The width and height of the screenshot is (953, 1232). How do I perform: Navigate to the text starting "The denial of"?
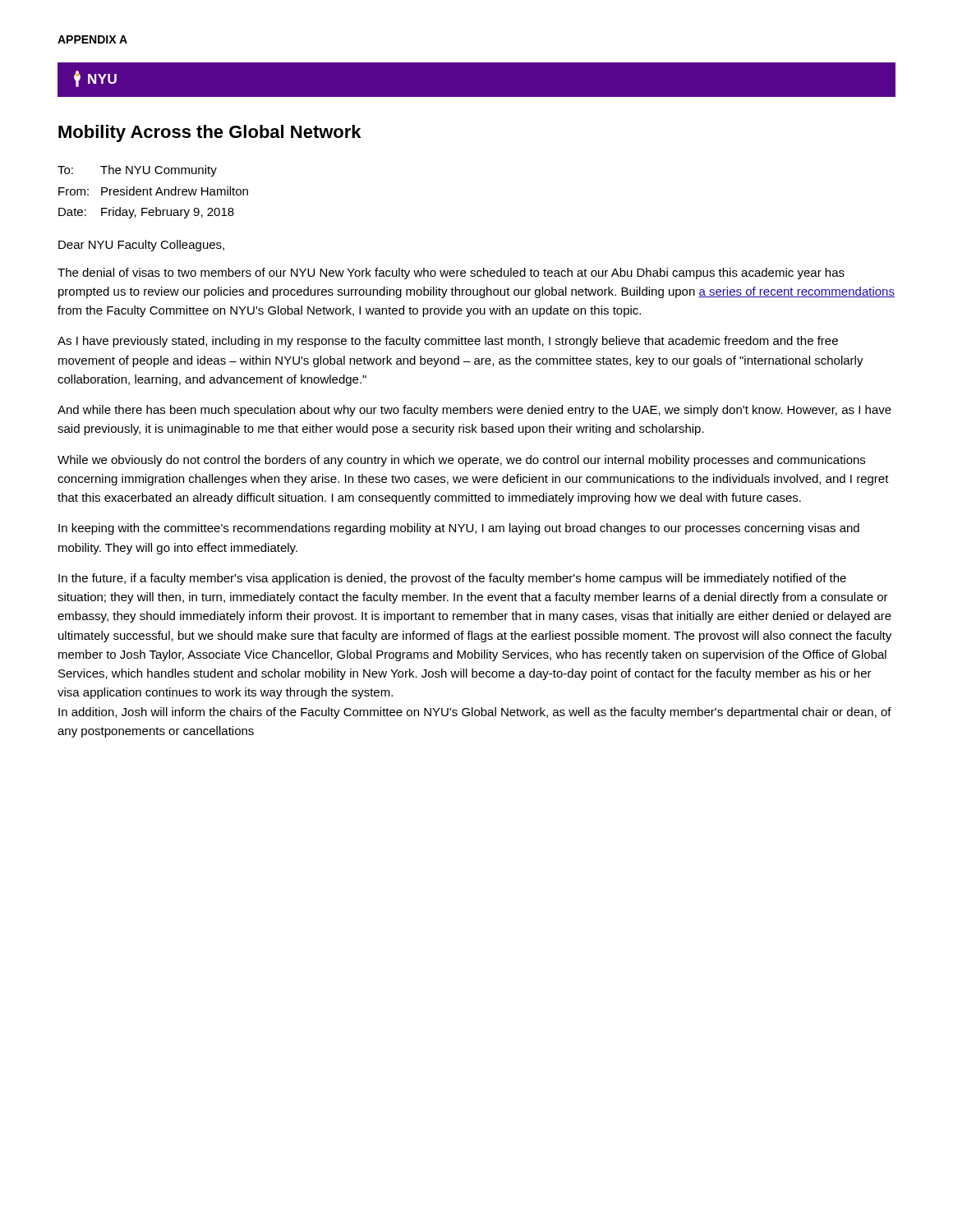point(476,291)
